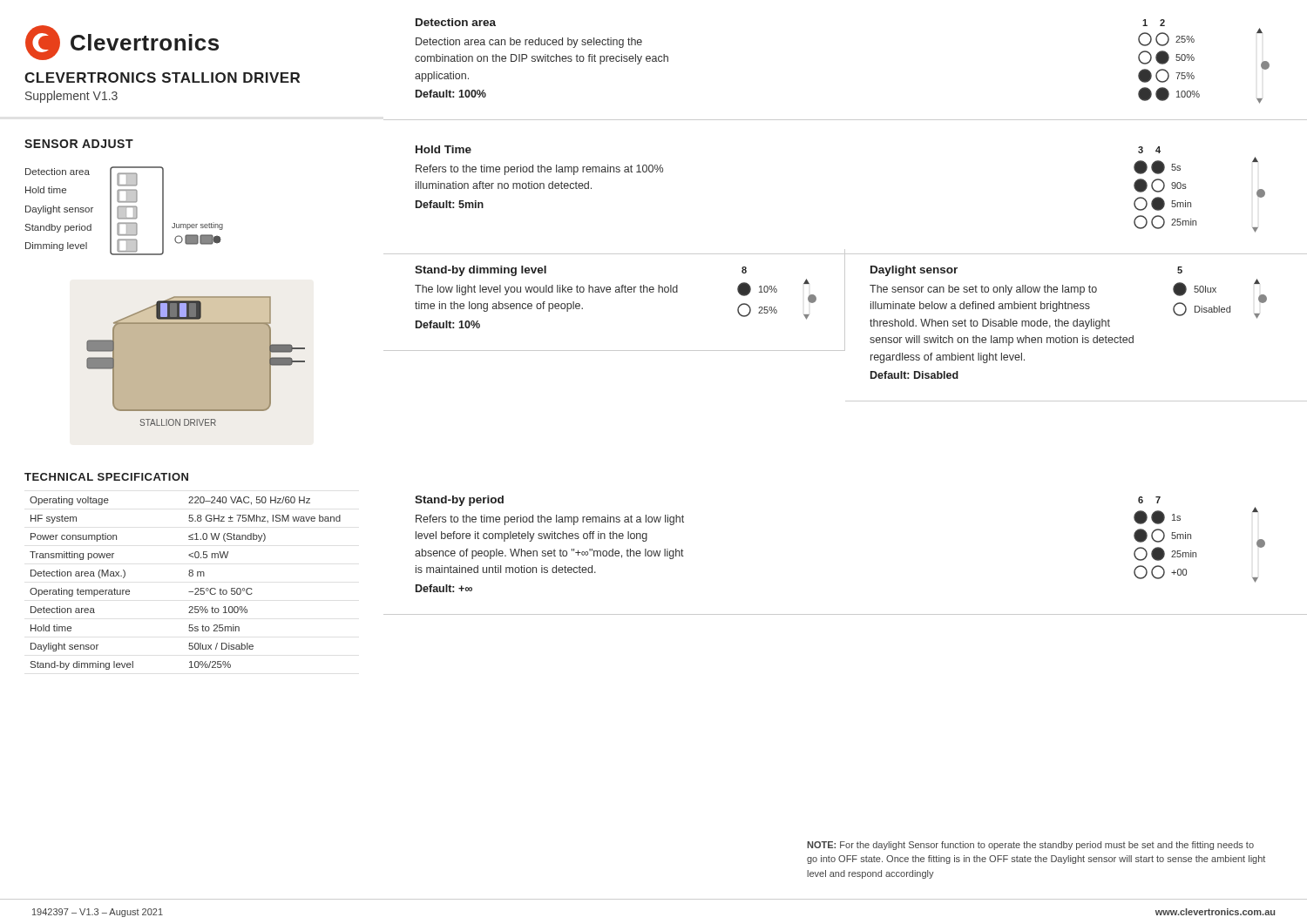Locate the photo

192,364
